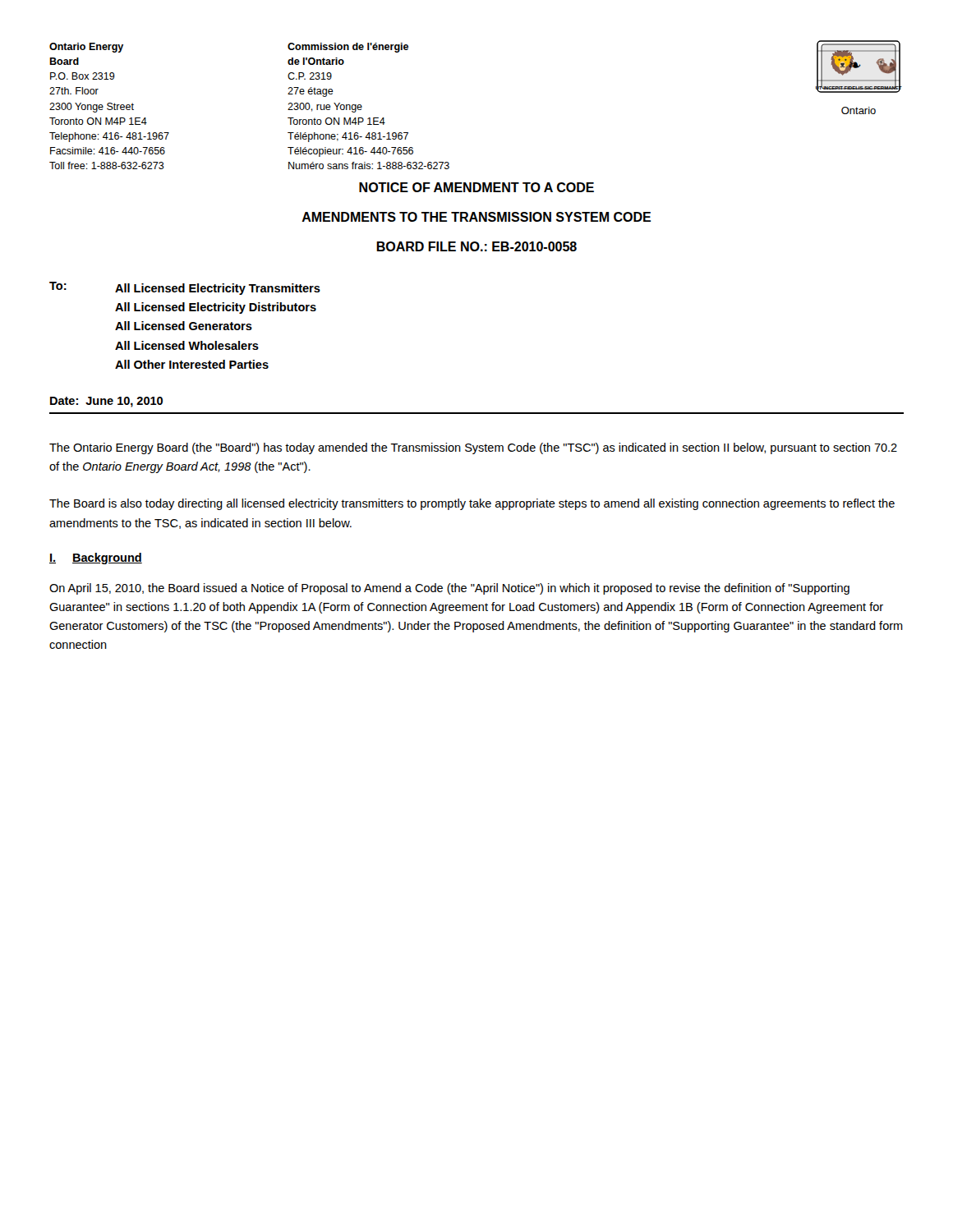Select the text starting "I. Background"
953x1232 pixels.
[96, 557]
